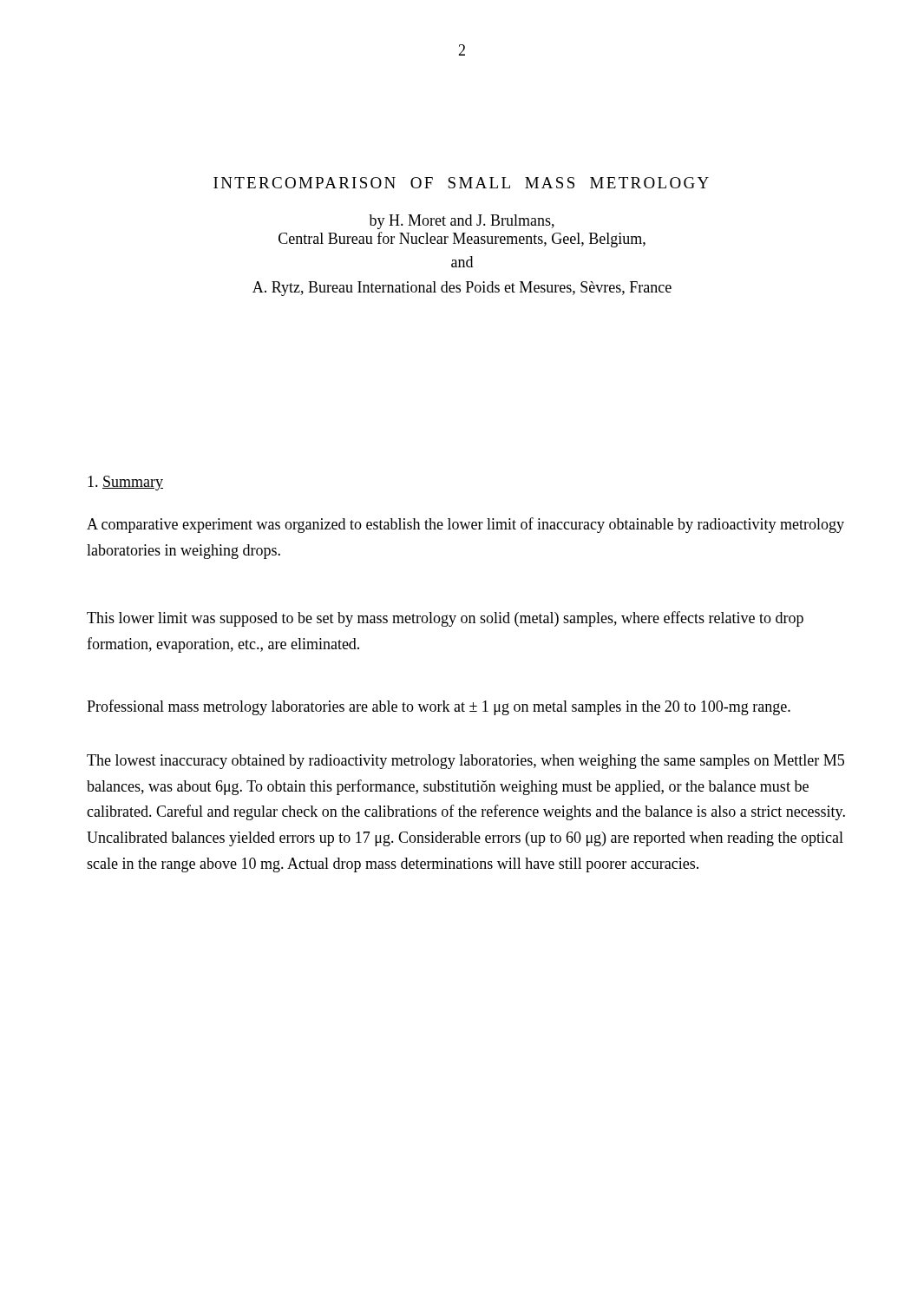
Task: Locate the text block that reads "This lower limit was supposed"
Action: tap(445, 631)
